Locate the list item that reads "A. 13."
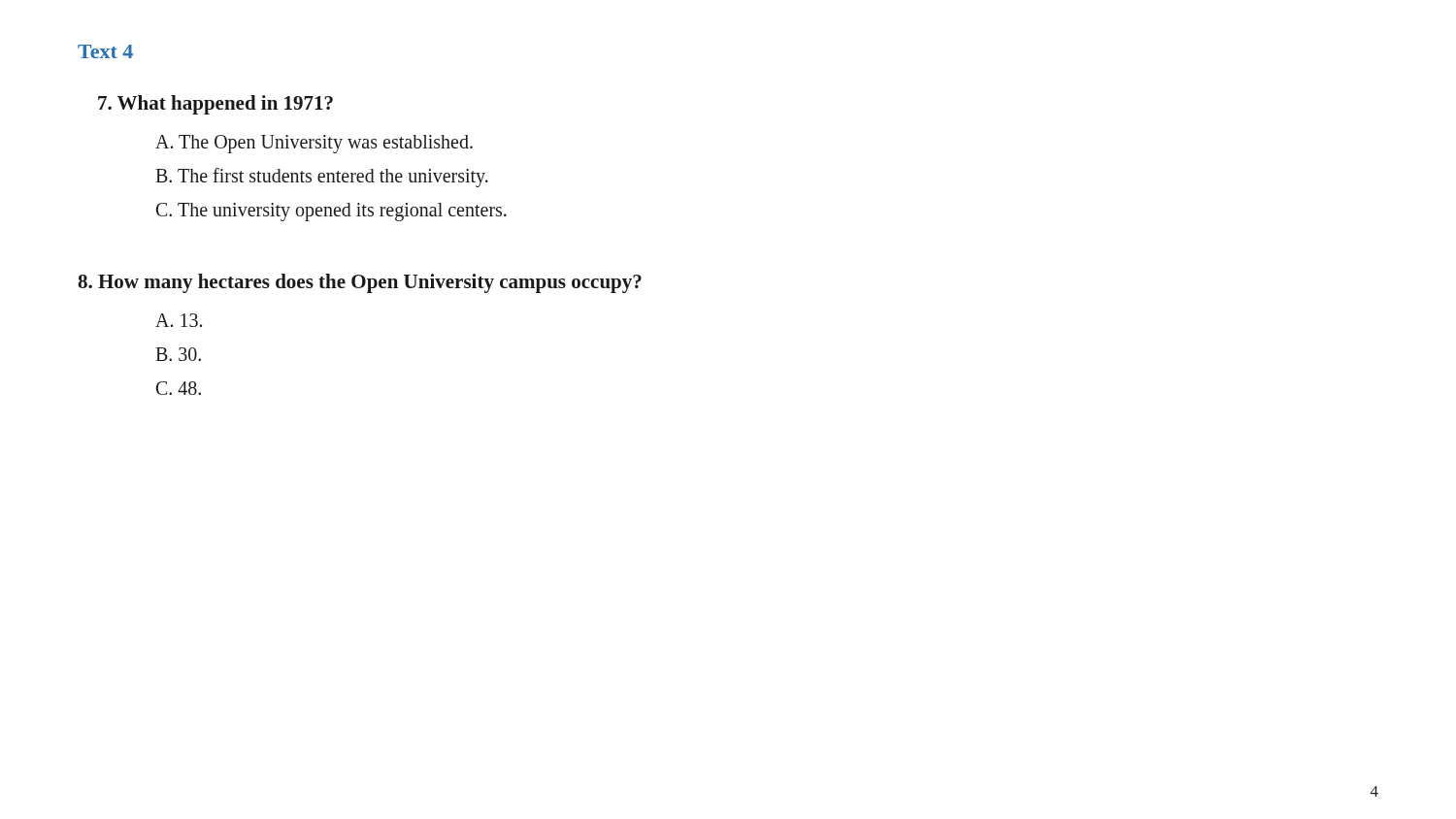The width and height of the screenshot is (1456, 819). 179,320
